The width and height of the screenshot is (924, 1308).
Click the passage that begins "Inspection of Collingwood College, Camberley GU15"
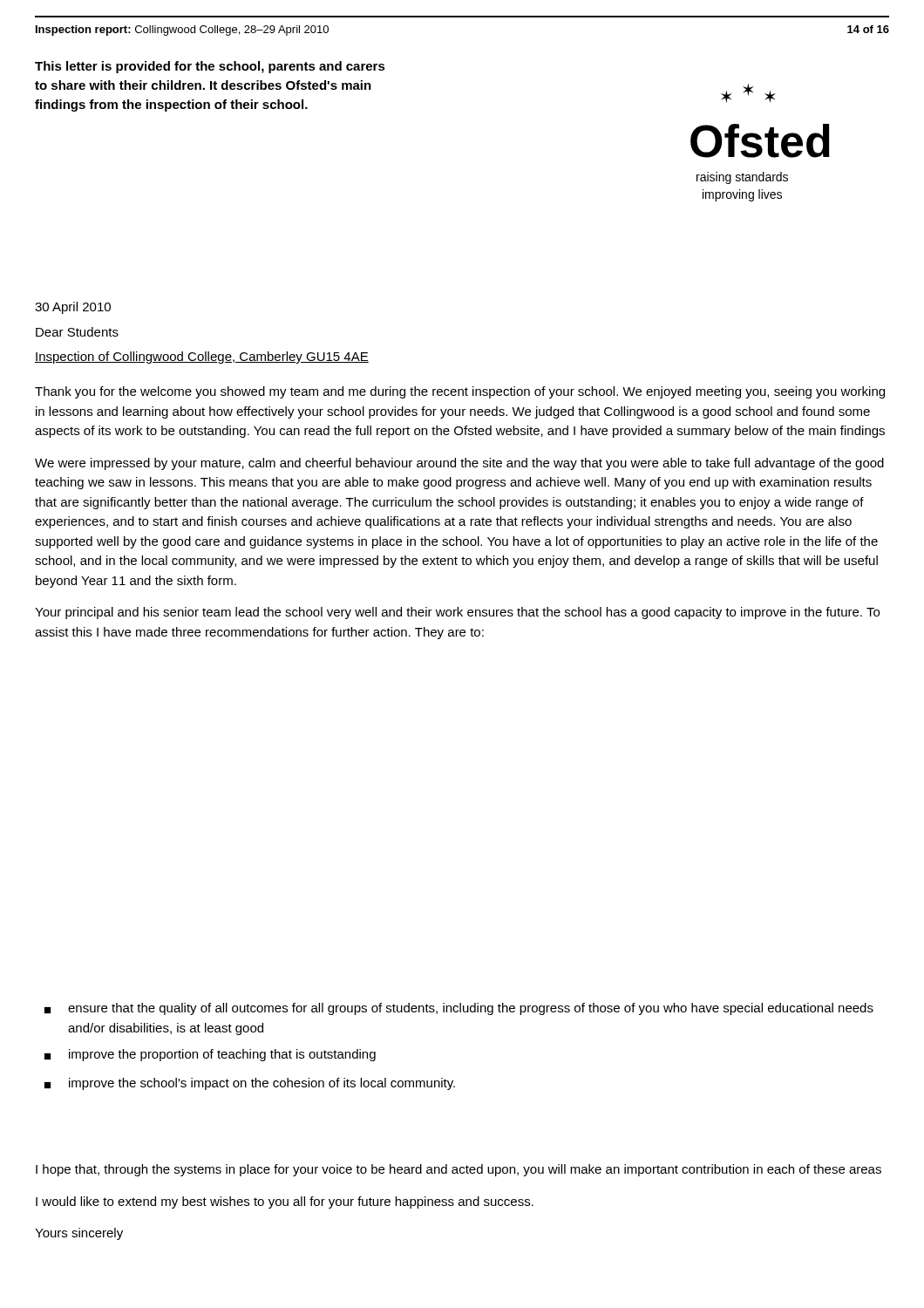202,356
